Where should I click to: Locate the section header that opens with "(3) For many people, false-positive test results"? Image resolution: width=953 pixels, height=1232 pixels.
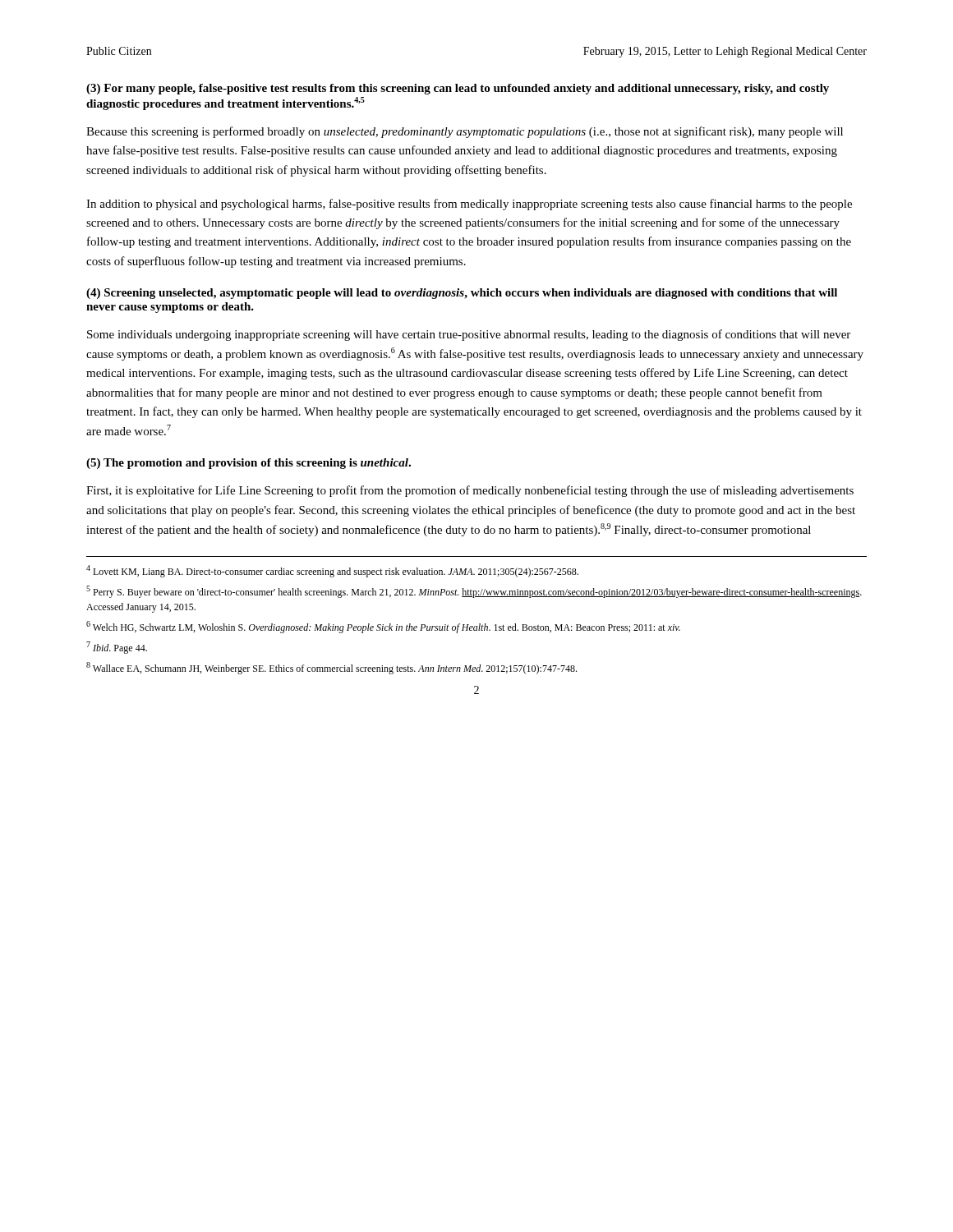458,96
